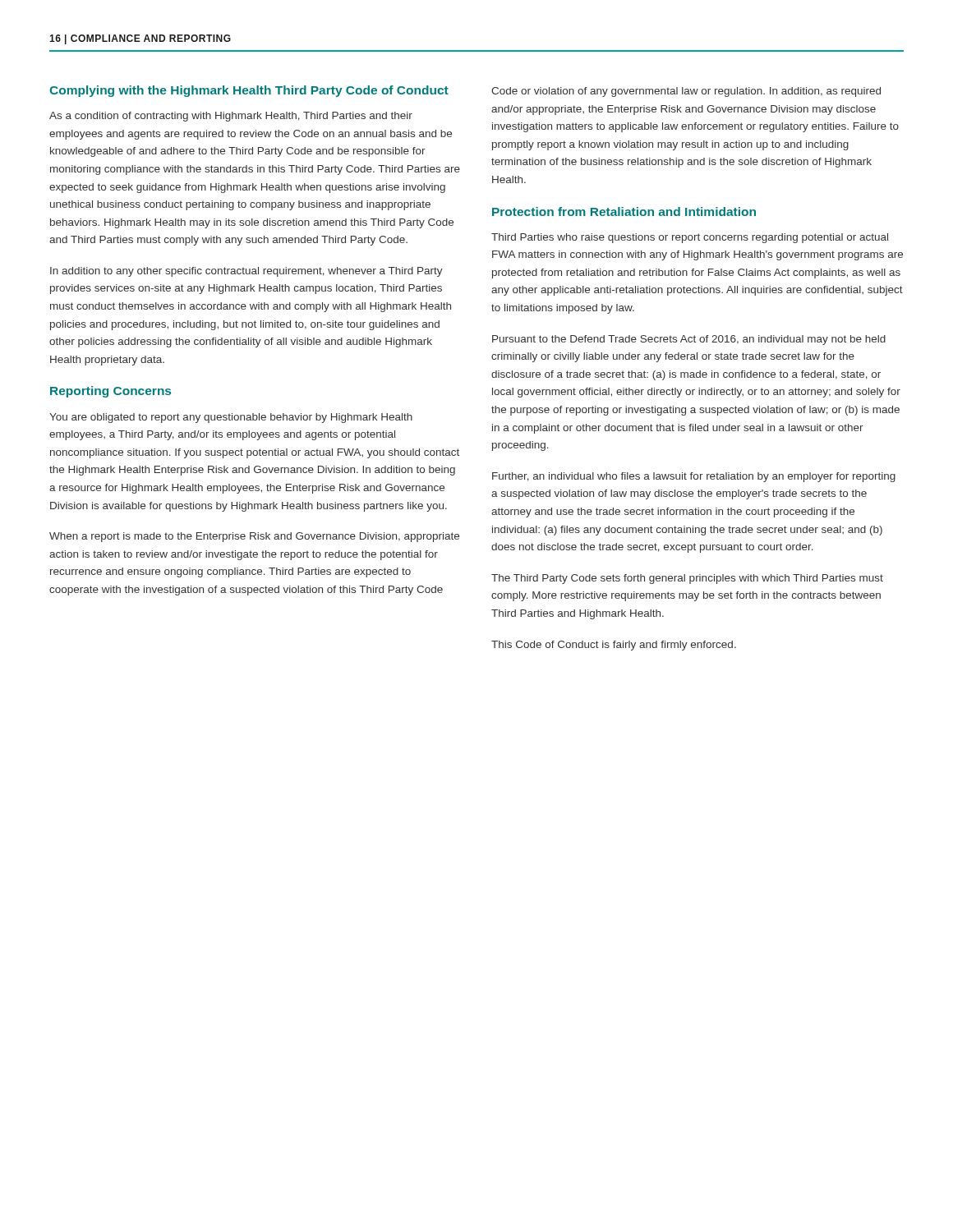Find the text block that reads "This Code of Conduct is fairly and firmly"
953x1232 pixels.
click(614, 644)
